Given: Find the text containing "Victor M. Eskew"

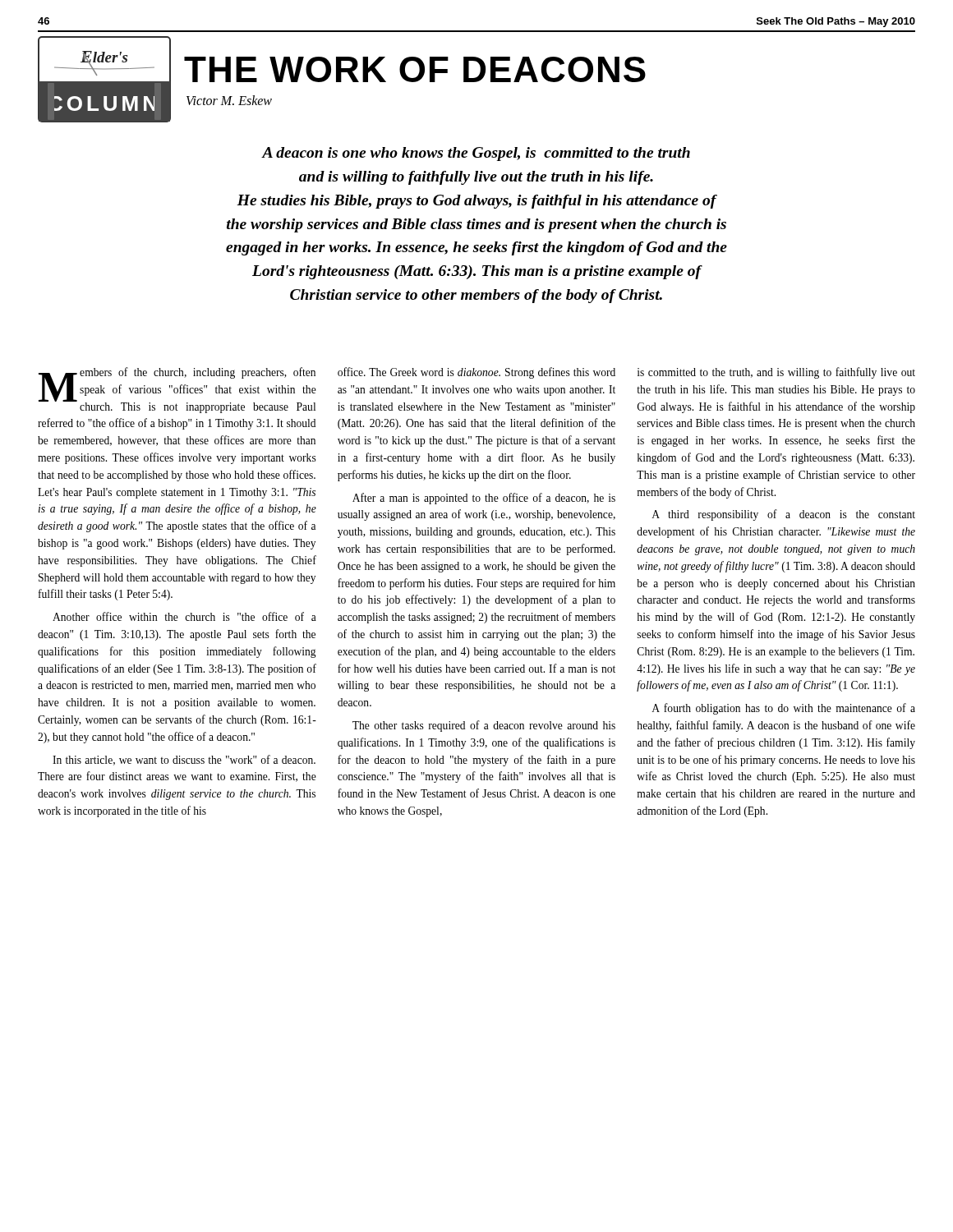Looking at the screenshot, I should point(229,101).
